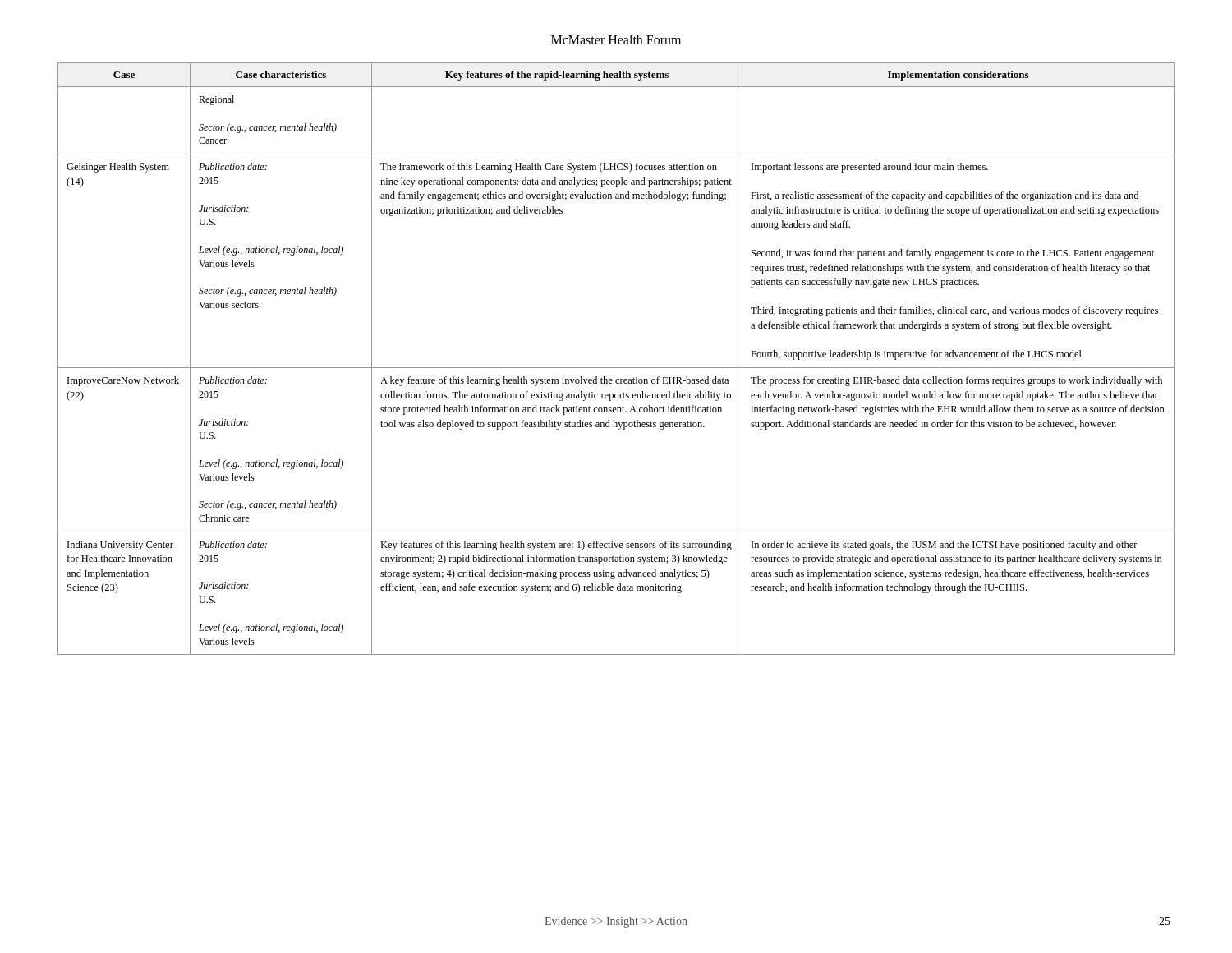Screen dimensions: 953x1232
Task: Locate the table with the text "Indiana University Center"
Action: point(616,359)
